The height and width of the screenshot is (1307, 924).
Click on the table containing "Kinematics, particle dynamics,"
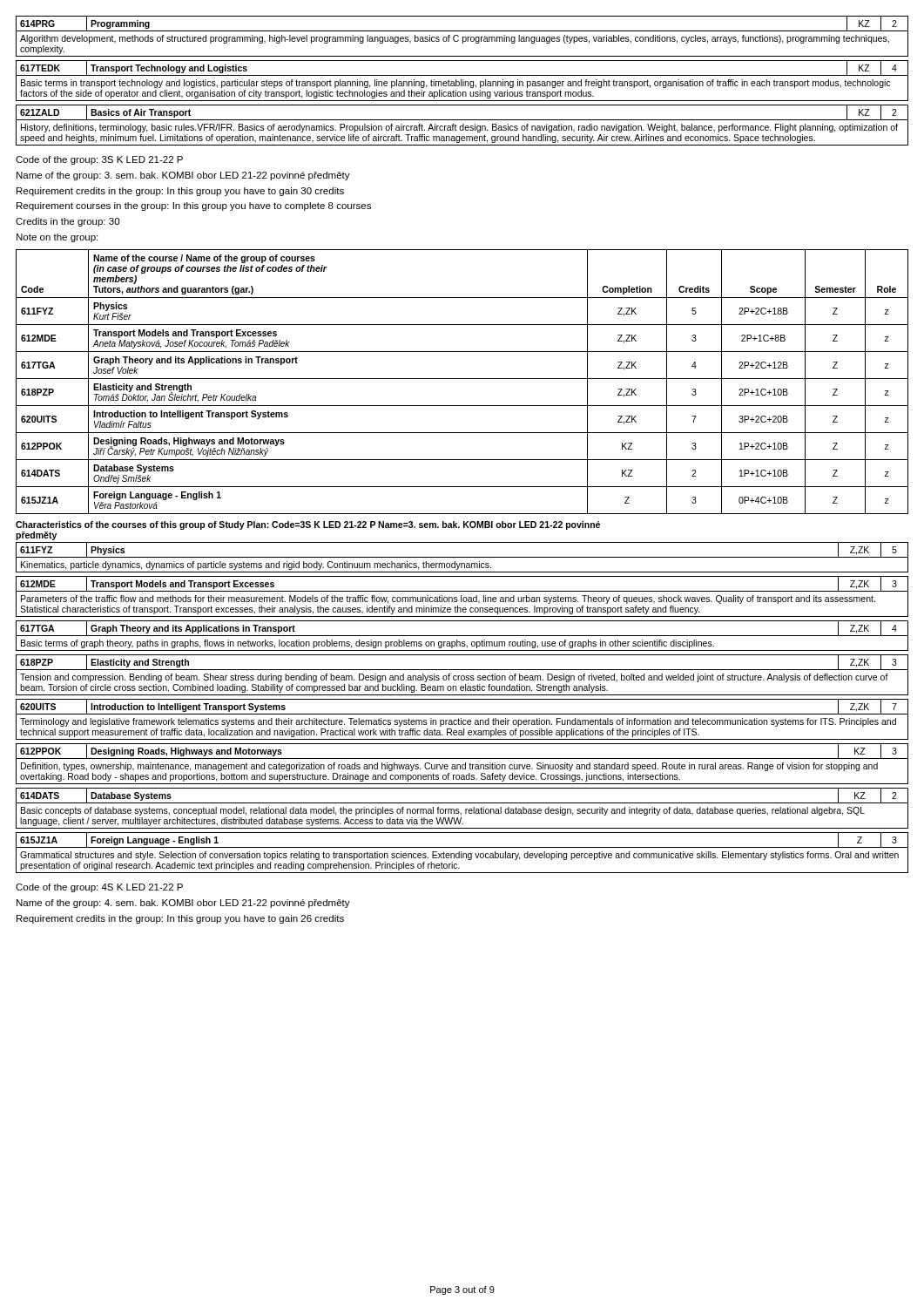click(x=462, y=557)
